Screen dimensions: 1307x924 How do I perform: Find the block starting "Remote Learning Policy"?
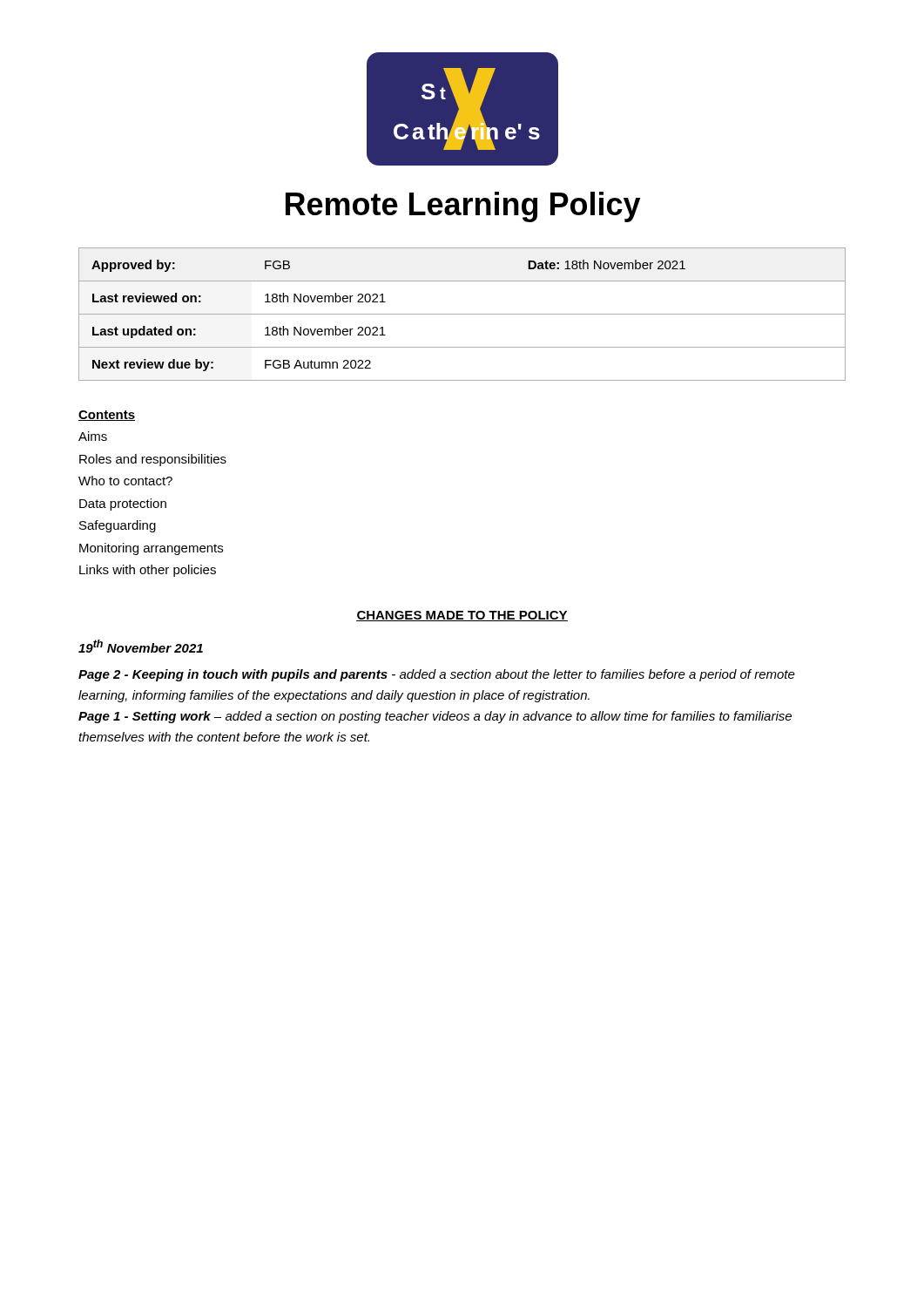pyautogui.click(x=462, y=204)
